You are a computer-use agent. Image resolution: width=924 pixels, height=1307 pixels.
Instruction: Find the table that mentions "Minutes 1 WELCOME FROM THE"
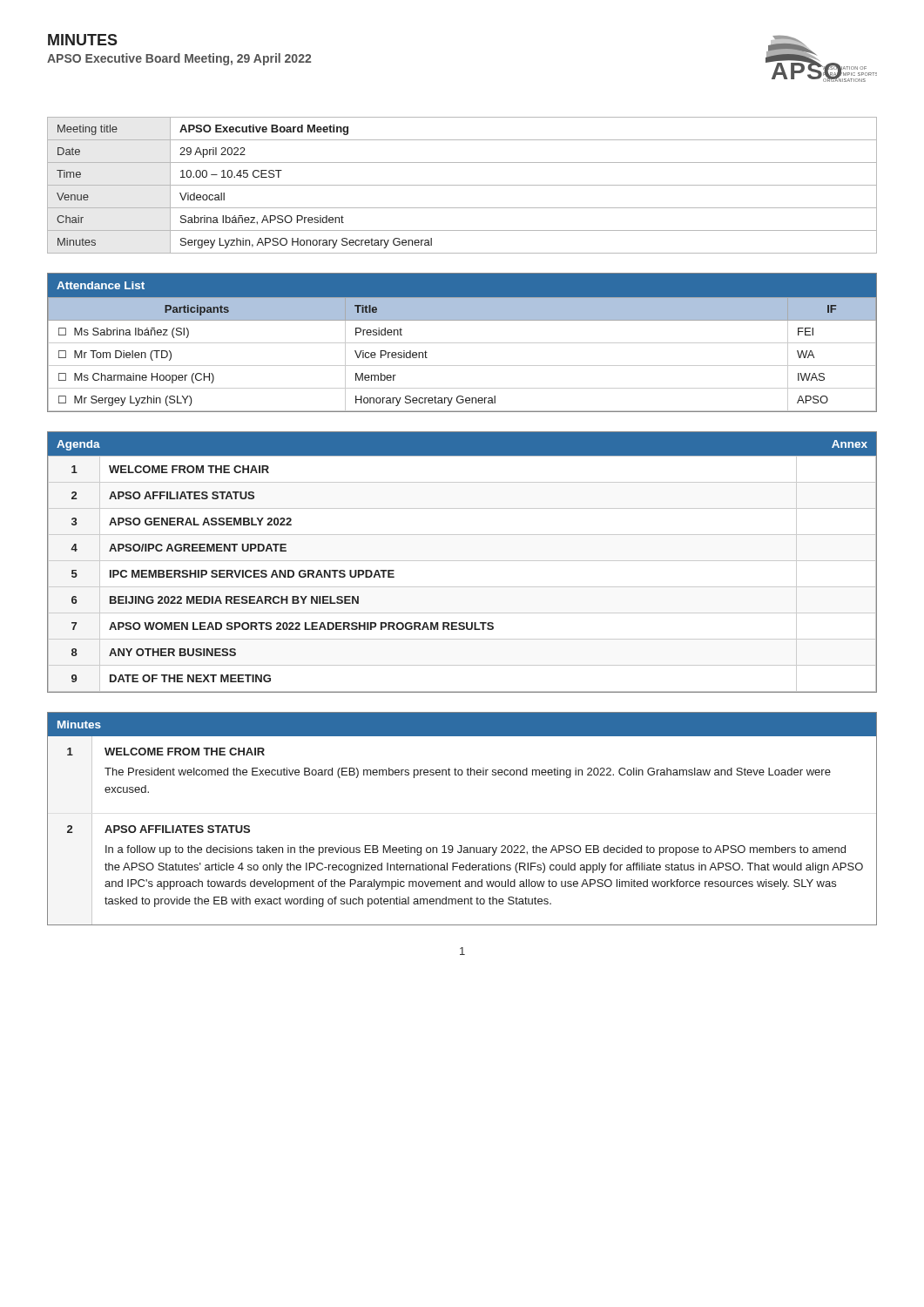(462, 819)
